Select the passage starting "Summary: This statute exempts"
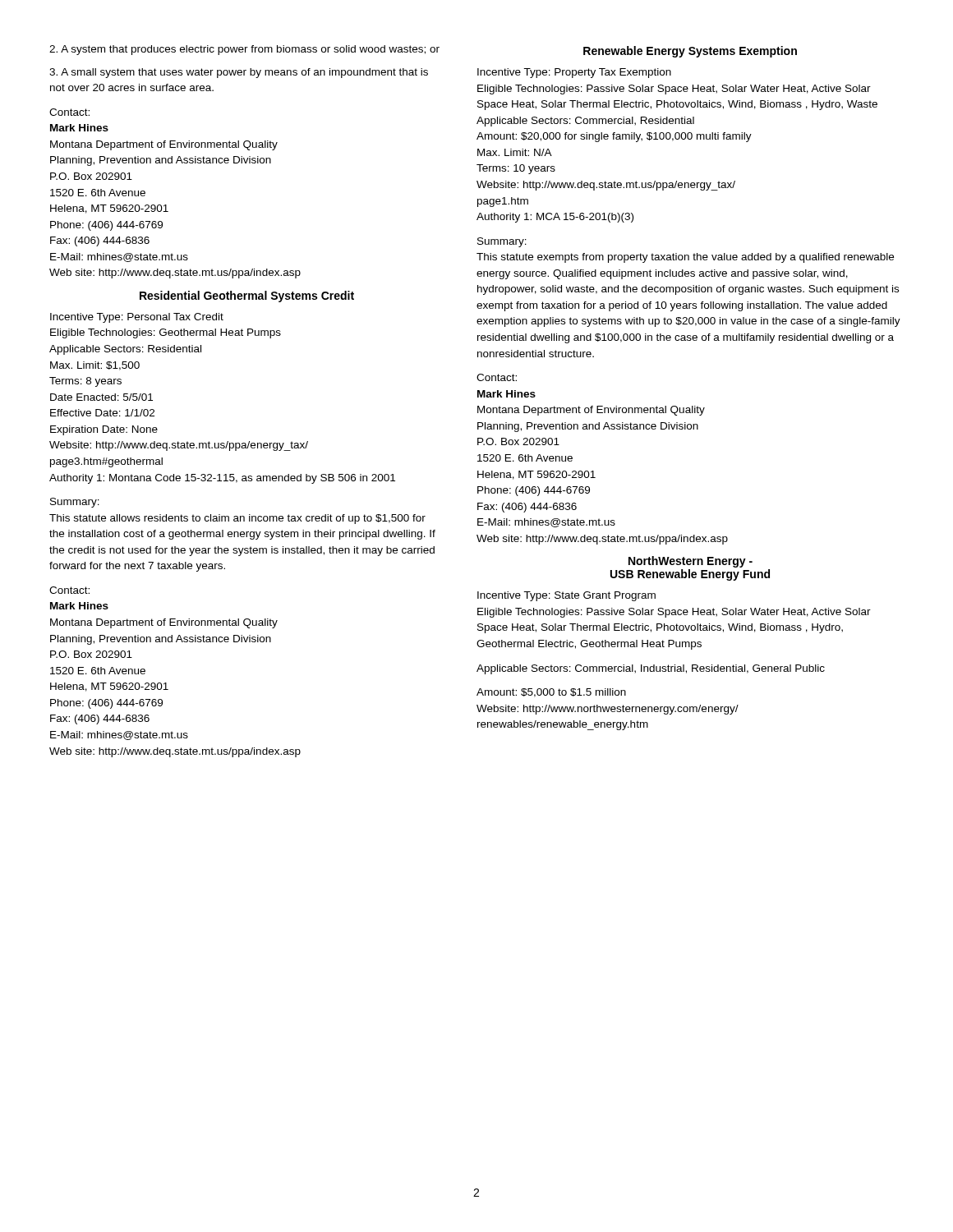Image resolution: width=953 pixels, height=1232 pixels. tap(690, 297)
